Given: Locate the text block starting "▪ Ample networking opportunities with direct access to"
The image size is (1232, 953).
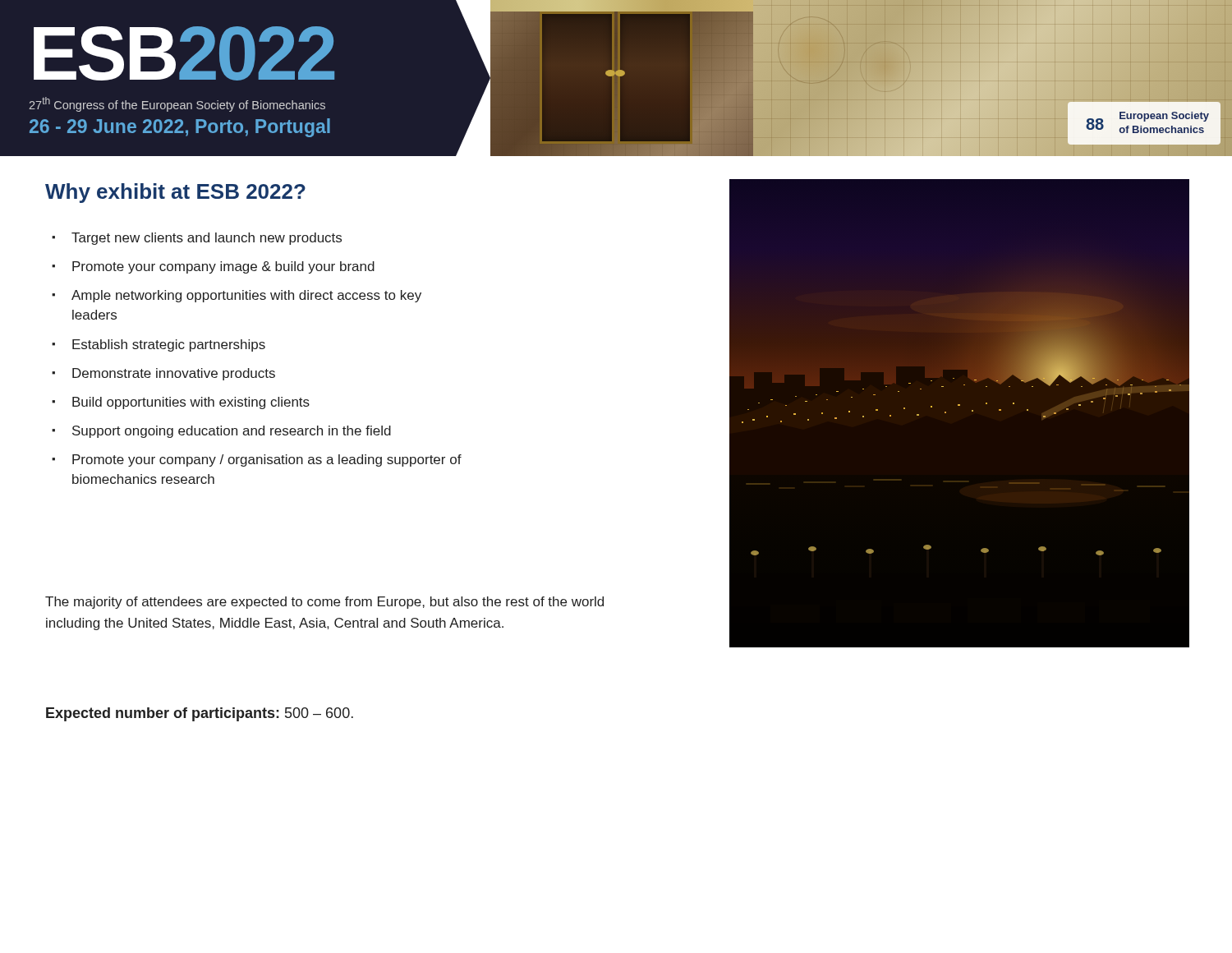Looking at the screenshot, I should point(237,305).
